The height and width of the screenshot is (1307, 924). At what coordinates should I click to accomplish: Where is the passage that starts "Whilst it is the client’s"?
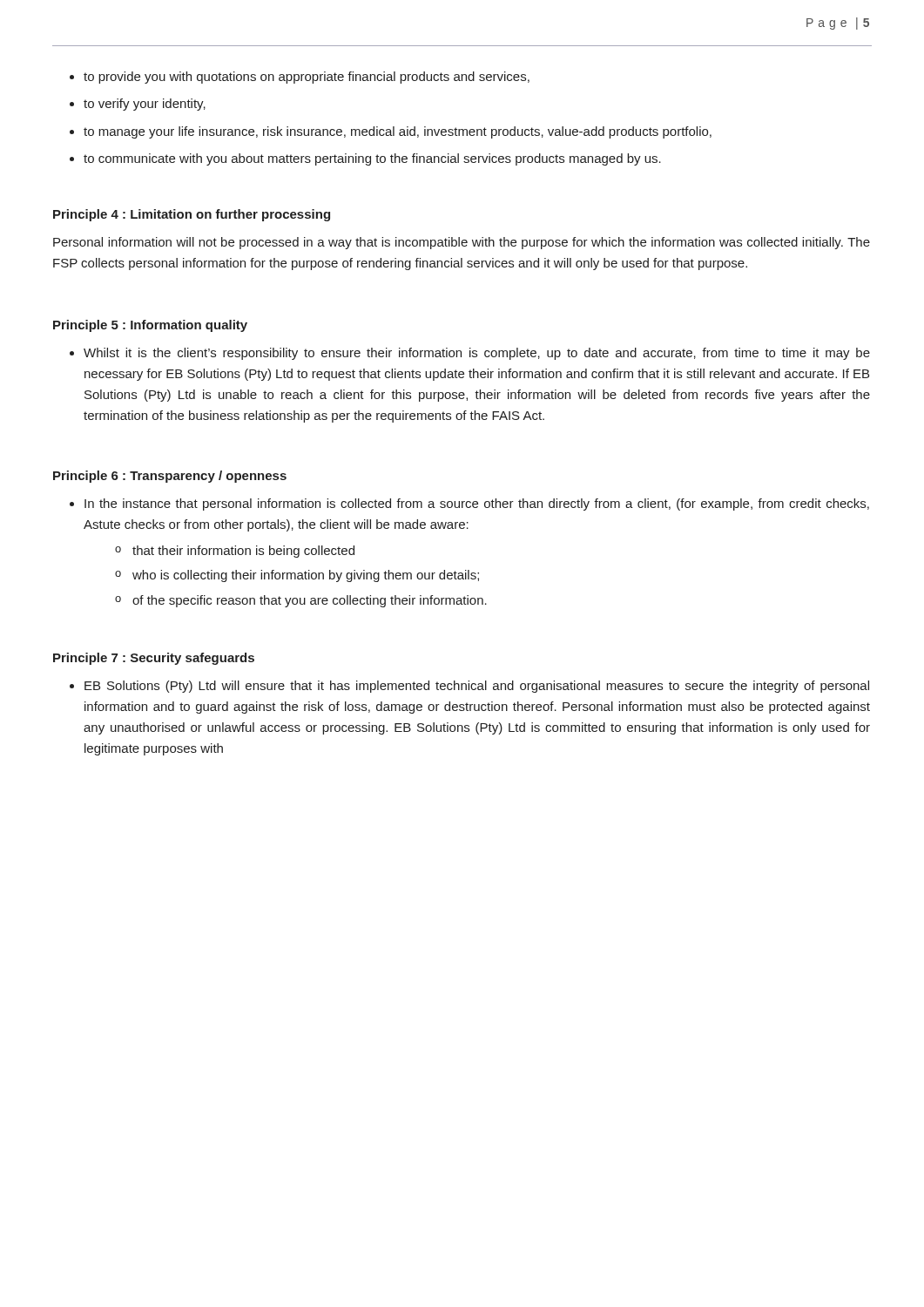[x=477, y=384]
